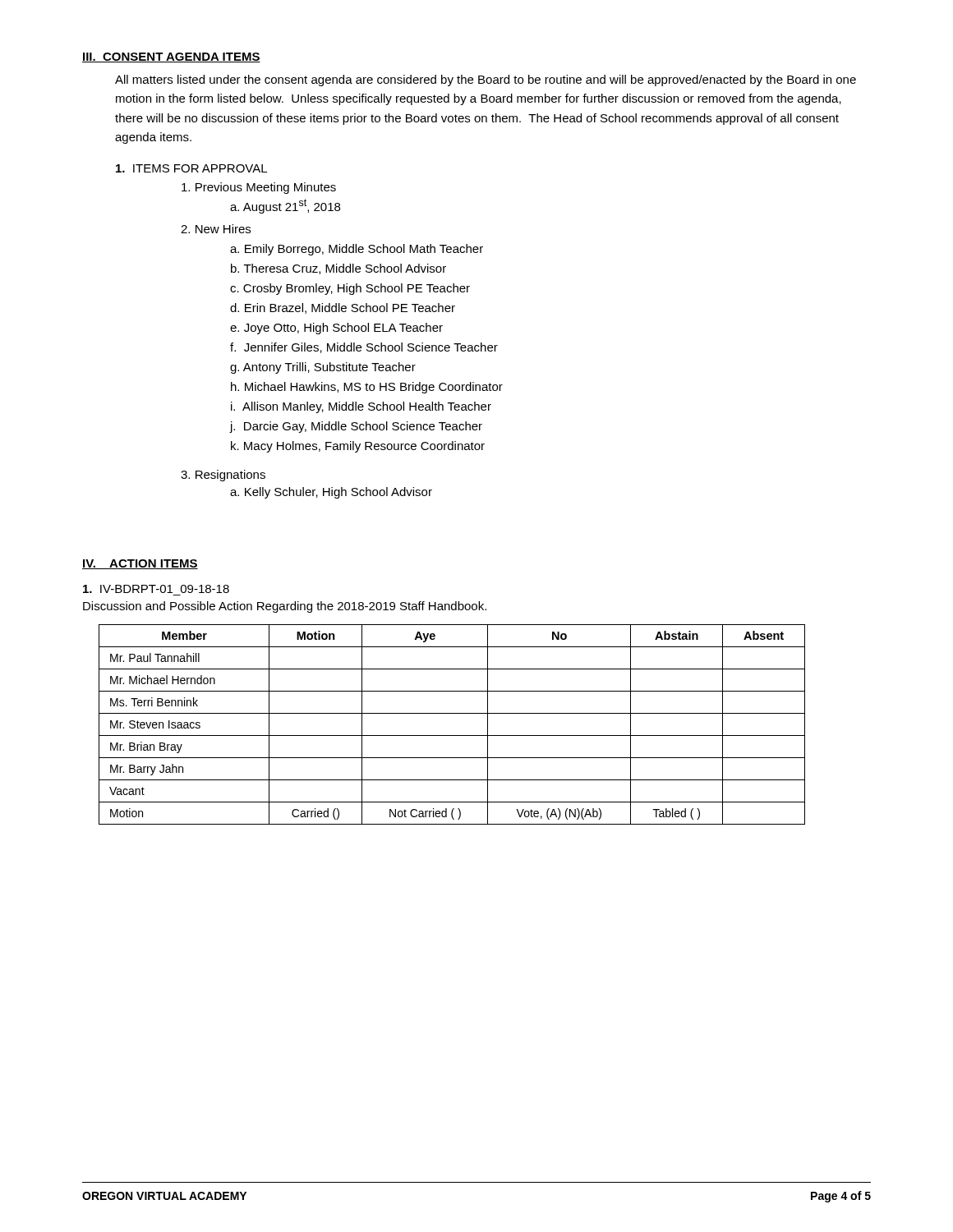Find "i. Allison Manley, Middle School Health Teacher" on this page
953x1232 pixels.
[361, 406]
